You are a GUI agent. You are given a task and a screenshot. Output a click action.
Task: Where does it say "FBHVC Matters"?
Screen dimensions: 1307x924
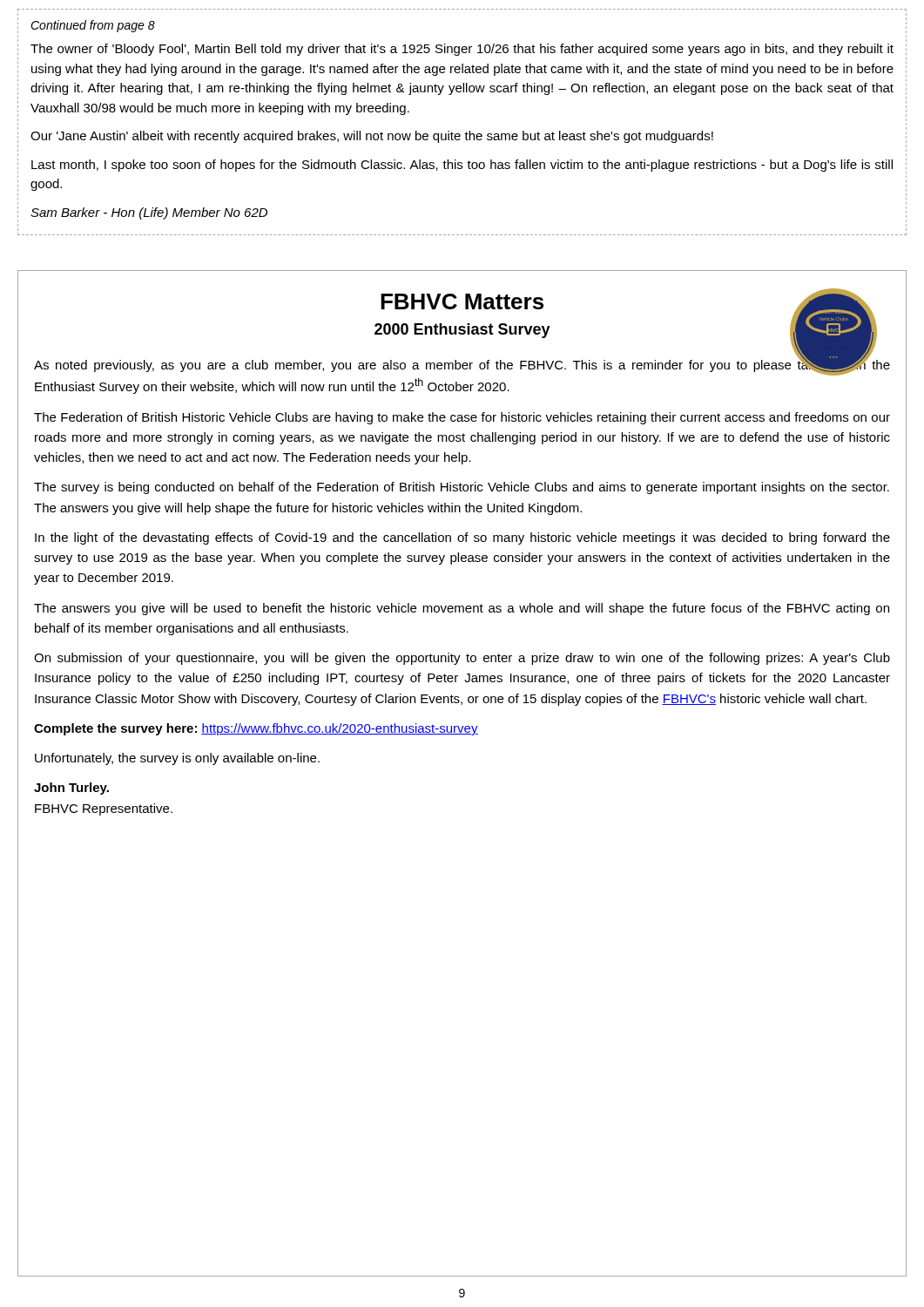click(462, 302)
